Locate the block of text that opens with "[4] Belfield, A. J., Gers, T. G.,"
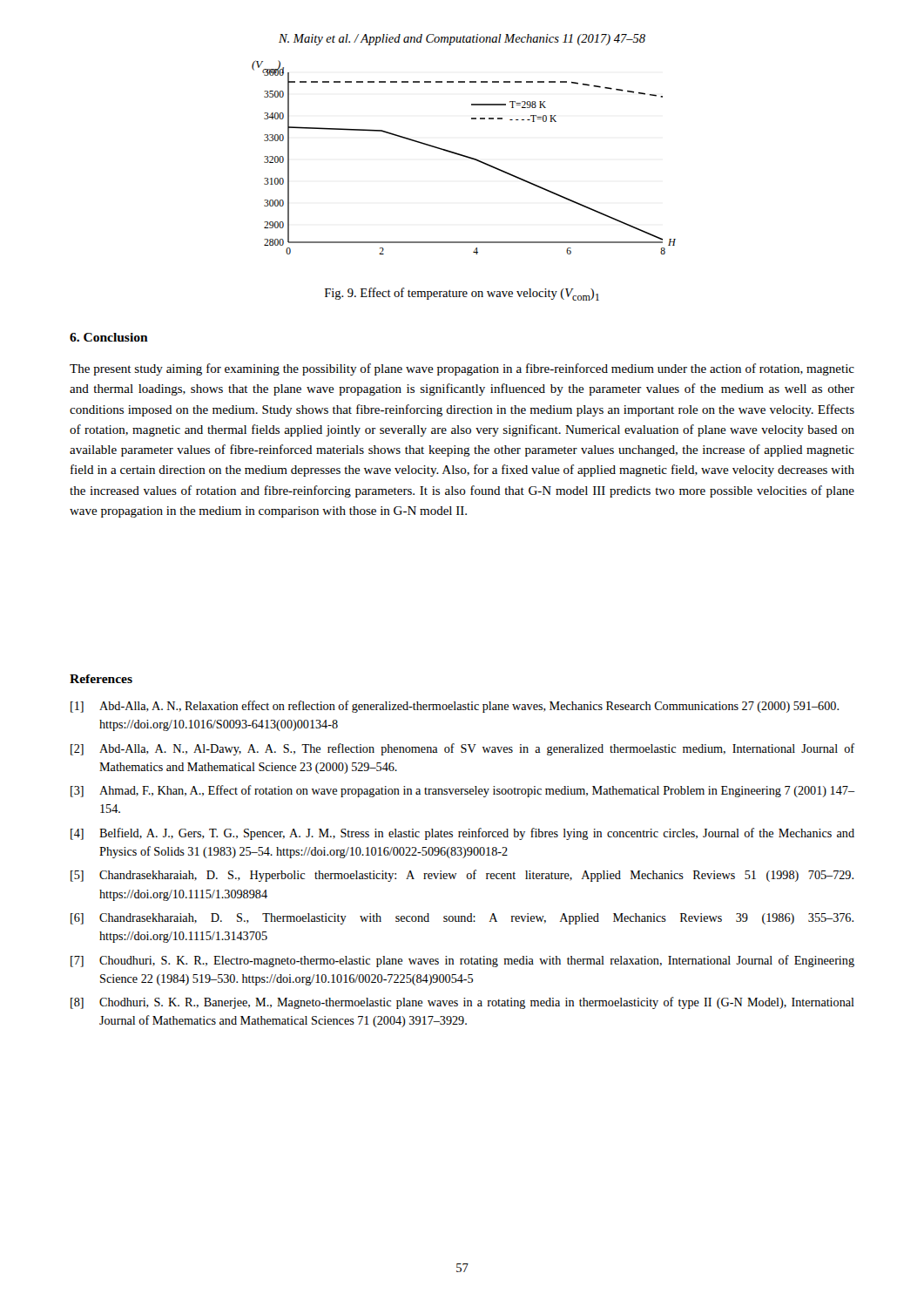 tap(462, 843)
